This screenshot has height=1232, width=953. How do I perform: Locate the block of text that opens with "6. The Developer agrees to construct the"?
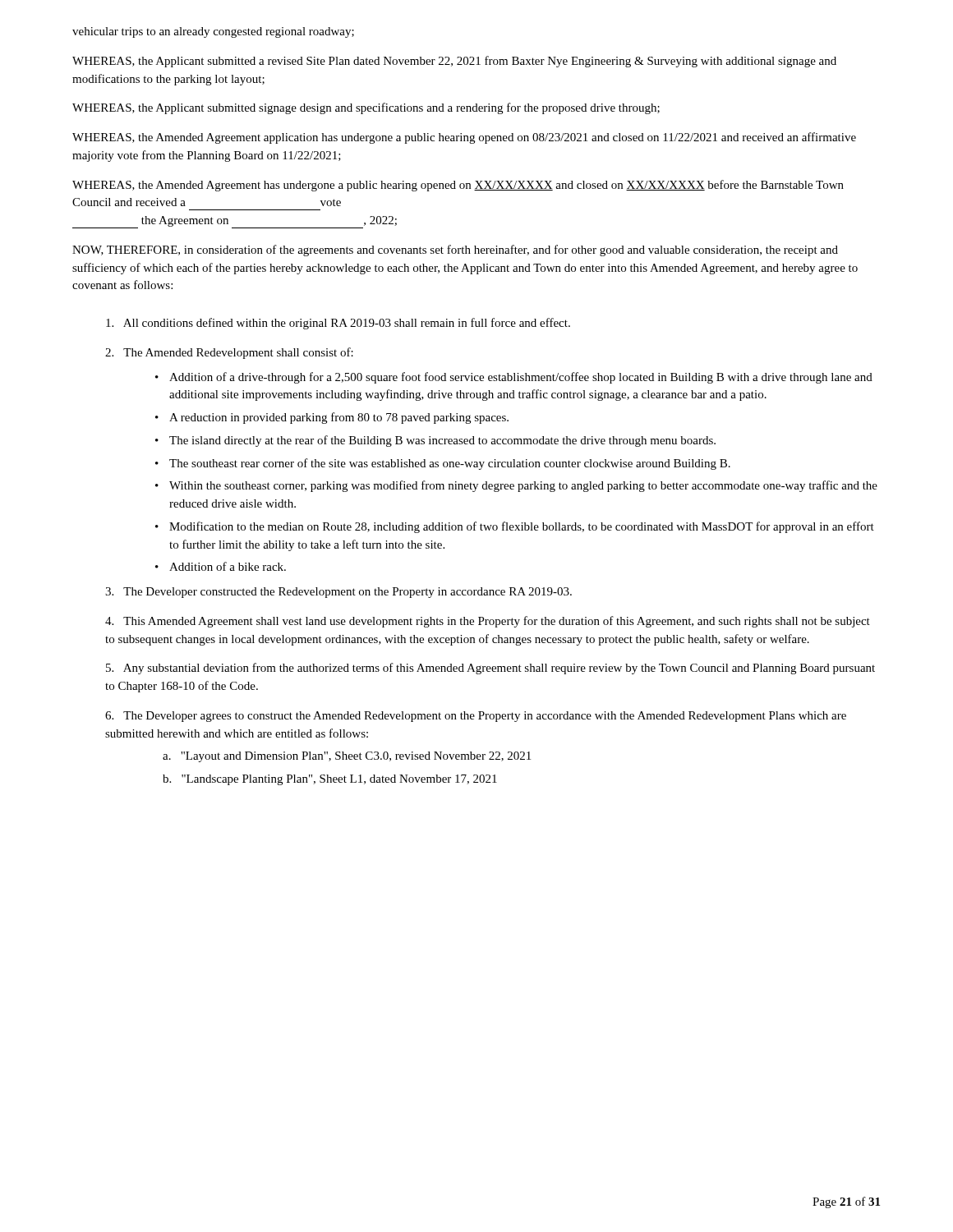493,748
